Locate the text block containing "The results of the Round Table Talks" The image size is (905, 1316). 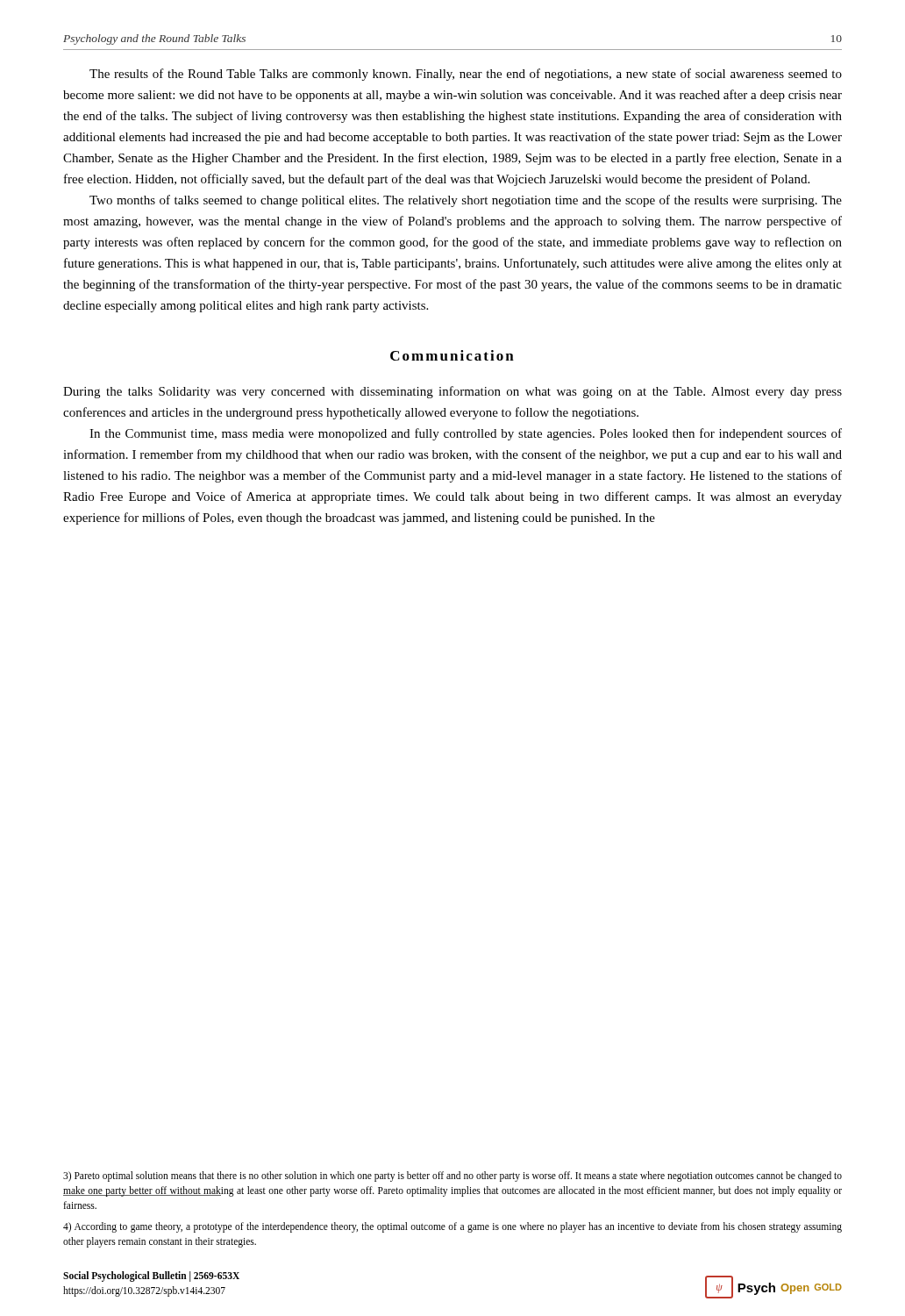click(452, 126)
